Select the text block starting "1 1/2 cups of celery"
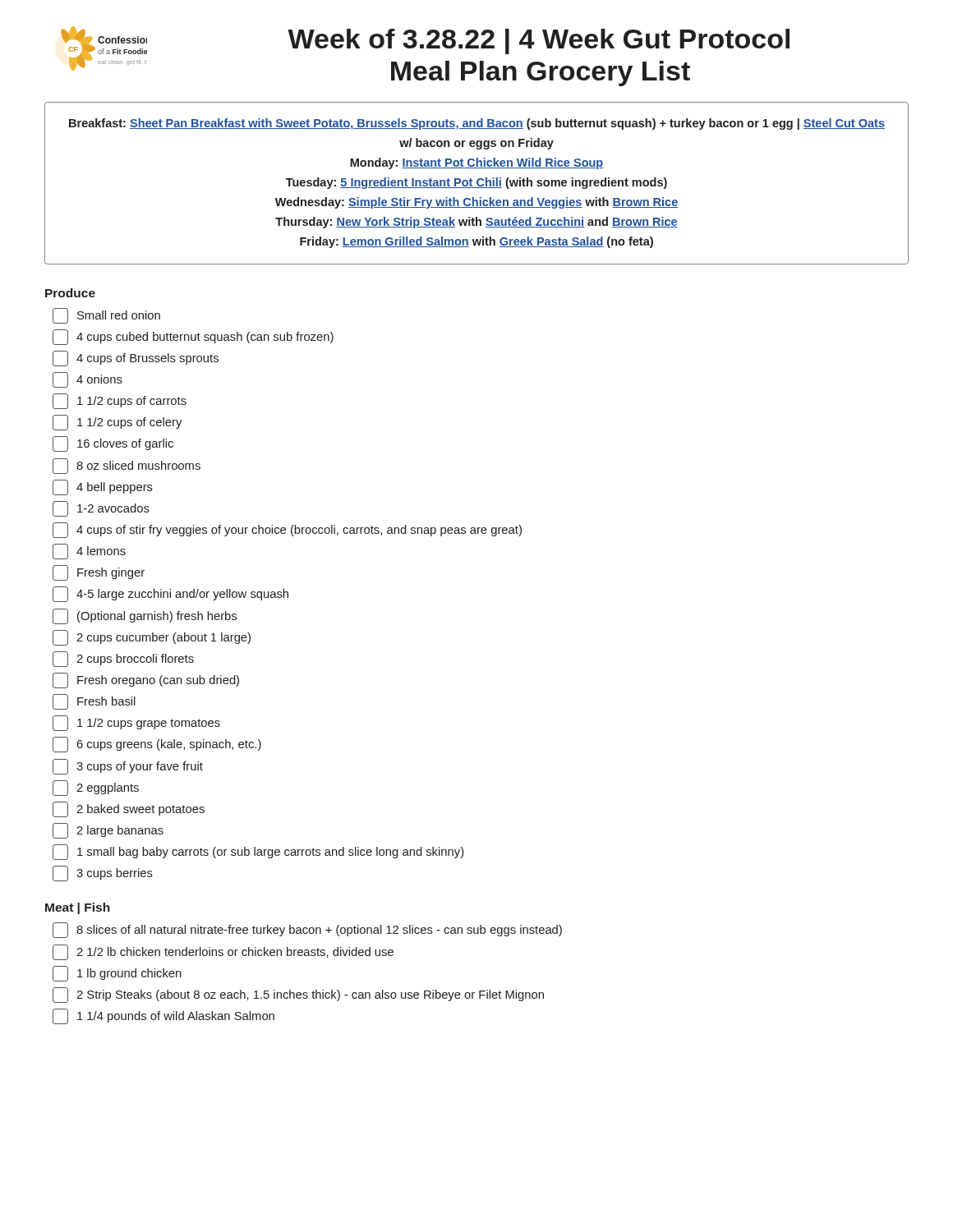Viewport: 953px width, 1232px height. click(x=117, y=423)
